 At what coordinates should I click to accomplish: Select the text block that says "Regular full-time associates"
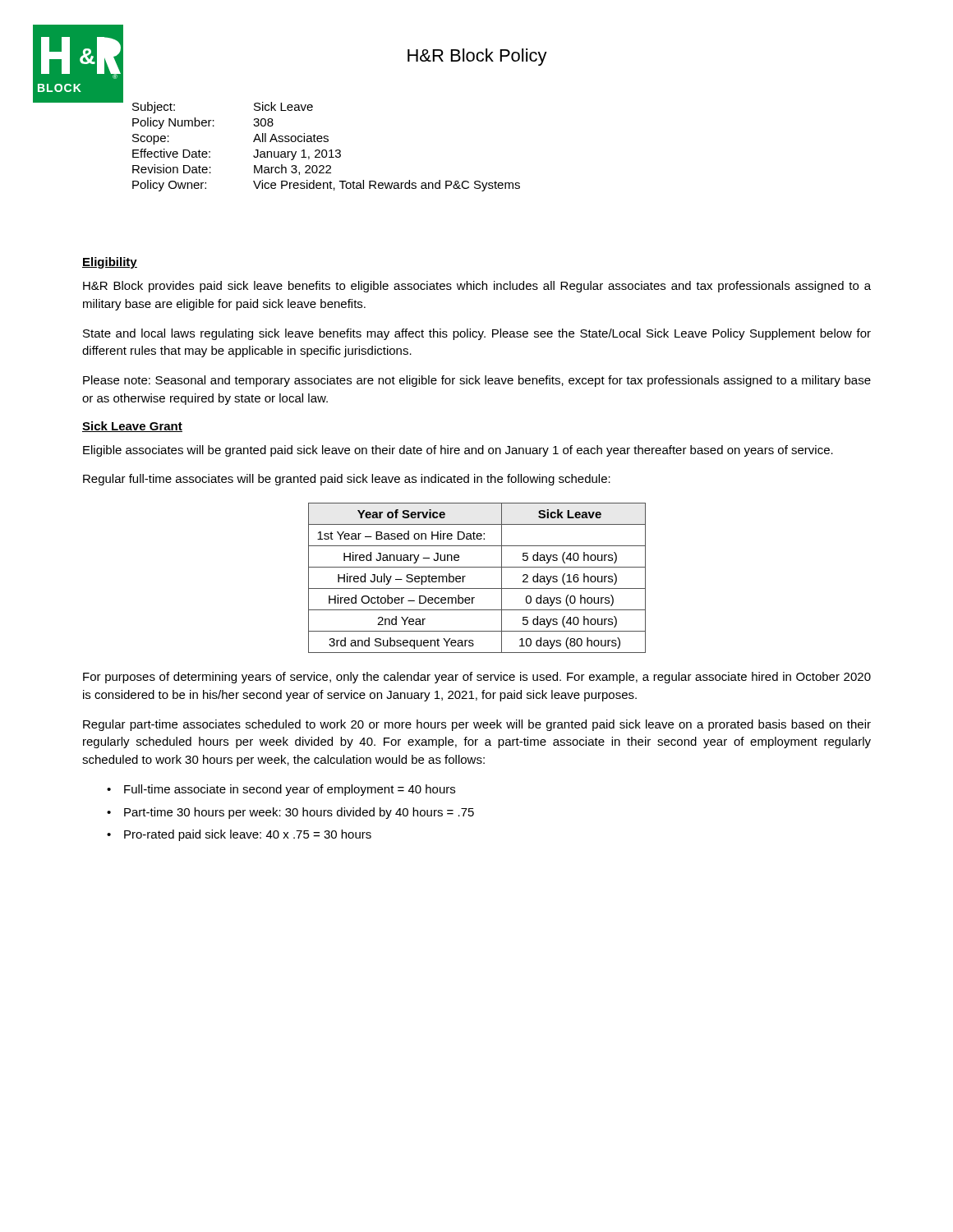point(347,479)
